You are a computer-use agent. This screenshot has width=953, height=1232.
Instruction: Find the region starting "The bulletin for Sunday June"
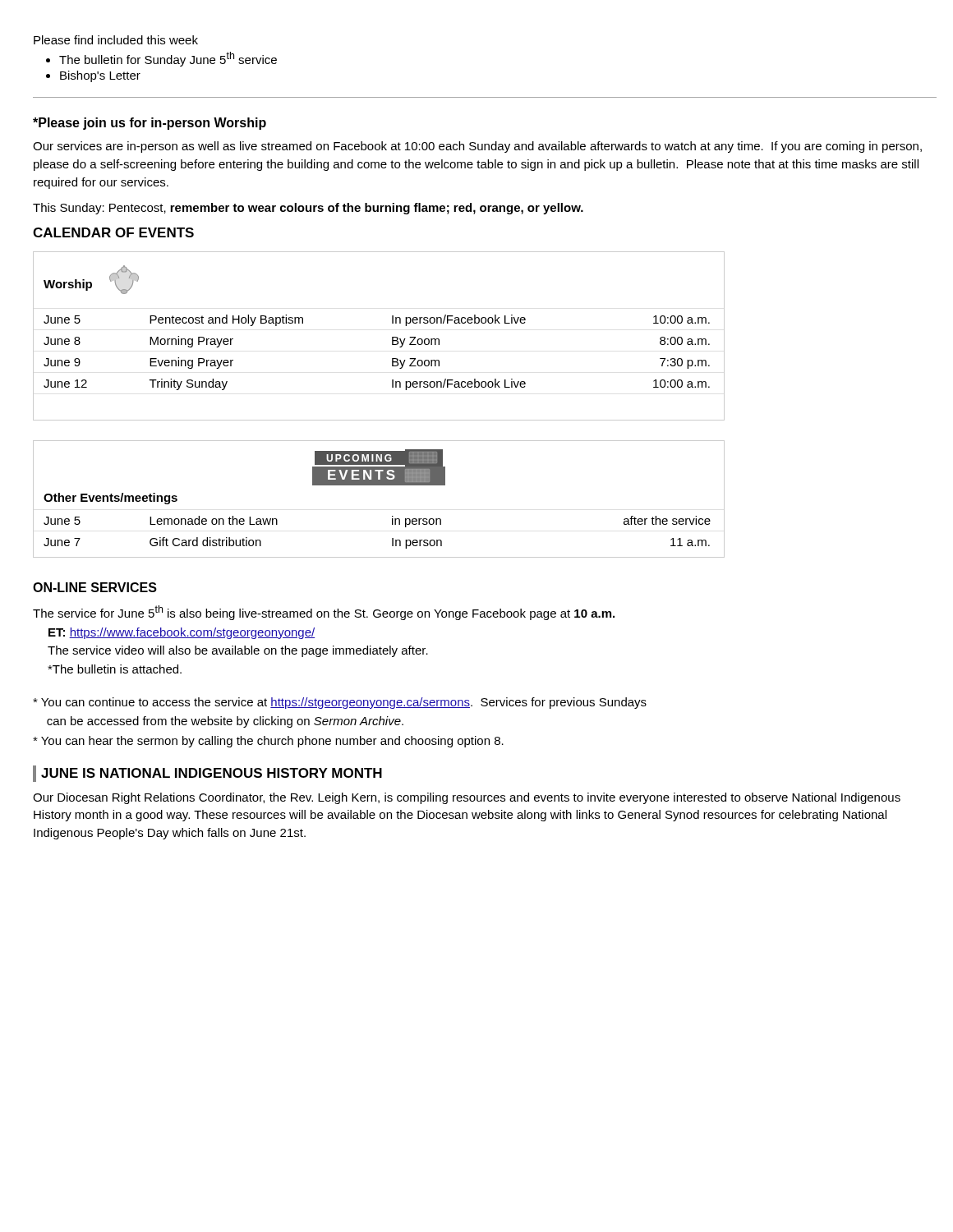168,58
